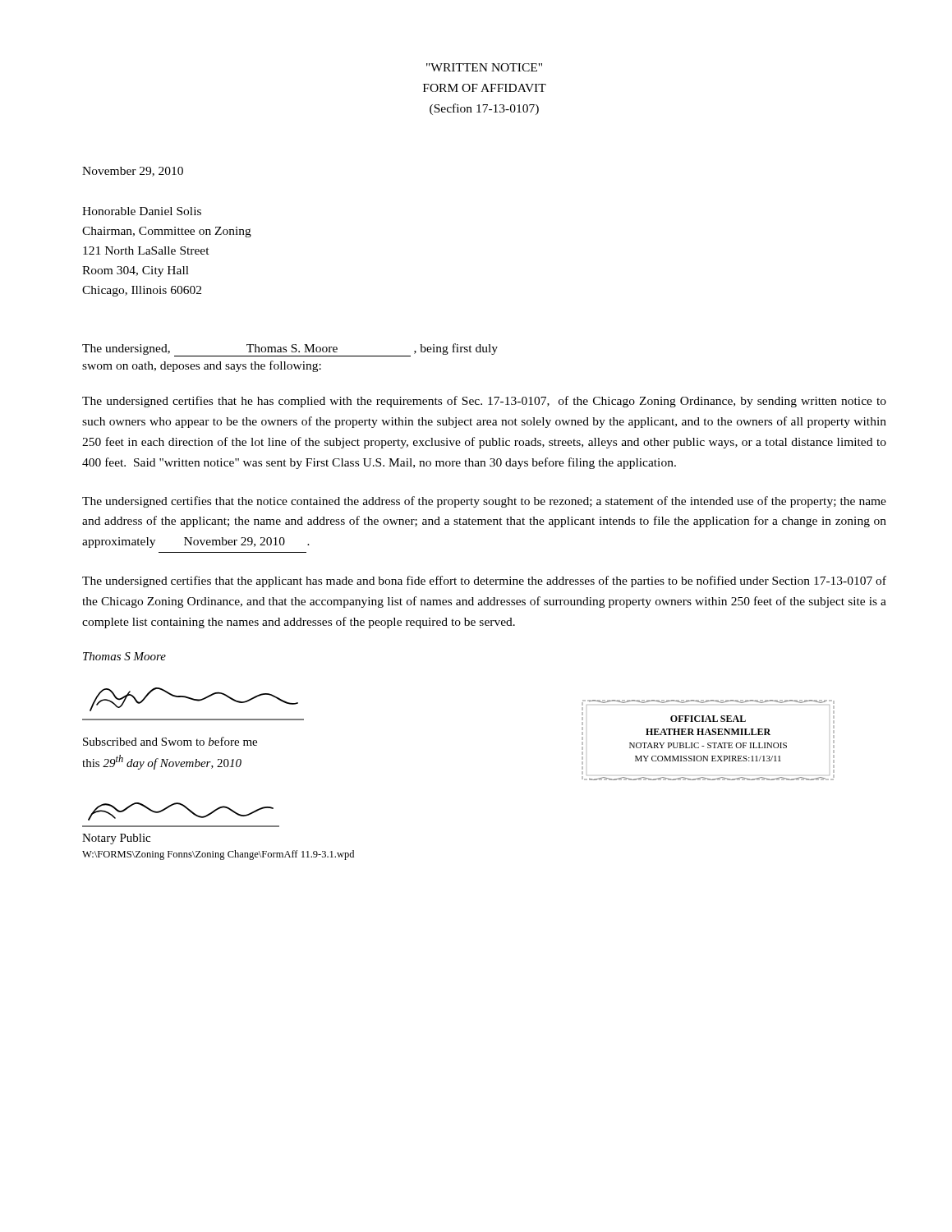Navigate to the block starting "Notary Public"
The image size is (952, 1232).
point(117,838)
